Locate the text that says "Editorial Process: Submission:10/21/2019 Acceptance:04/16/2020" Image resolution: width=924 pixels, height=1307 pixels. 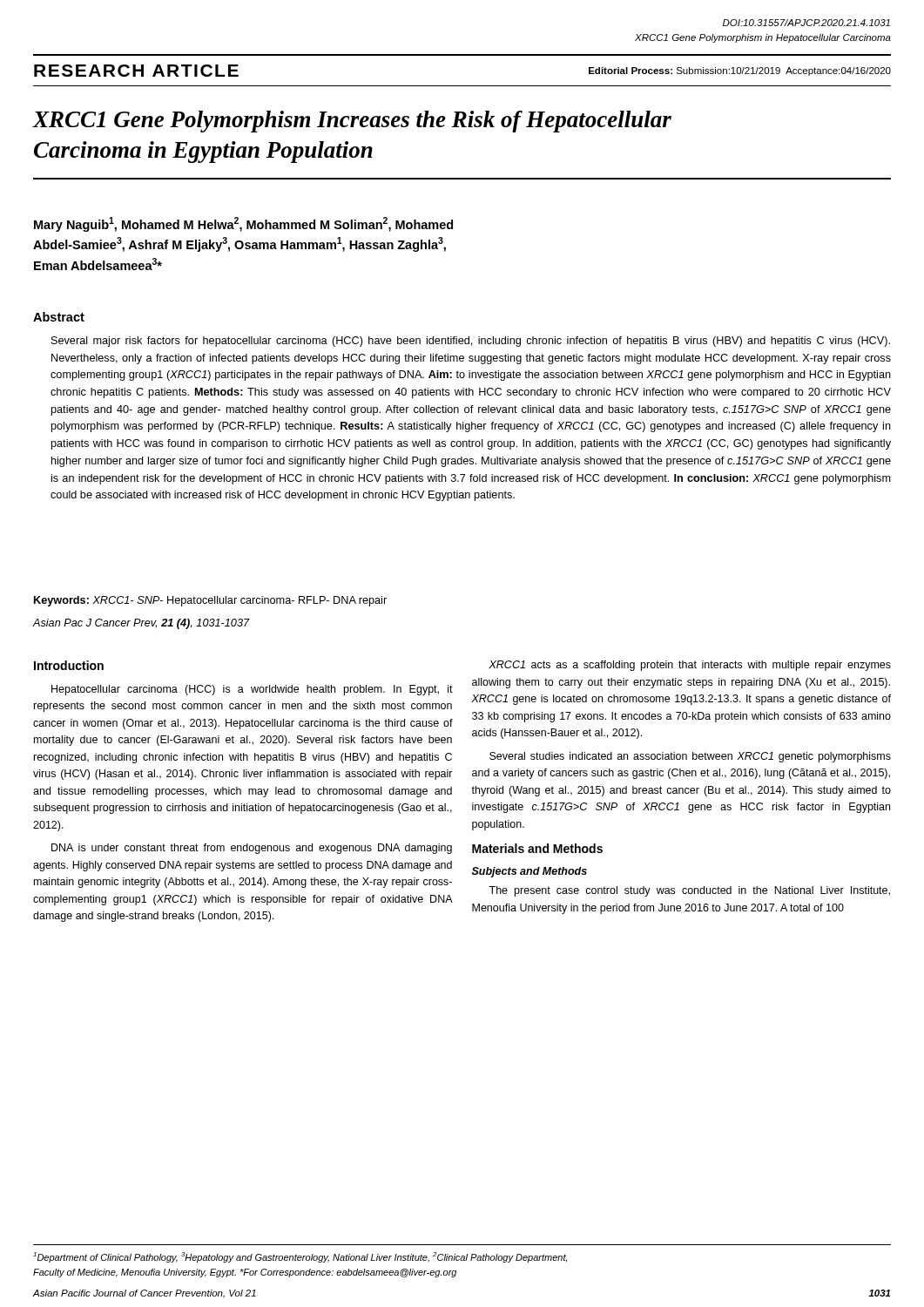739,71
